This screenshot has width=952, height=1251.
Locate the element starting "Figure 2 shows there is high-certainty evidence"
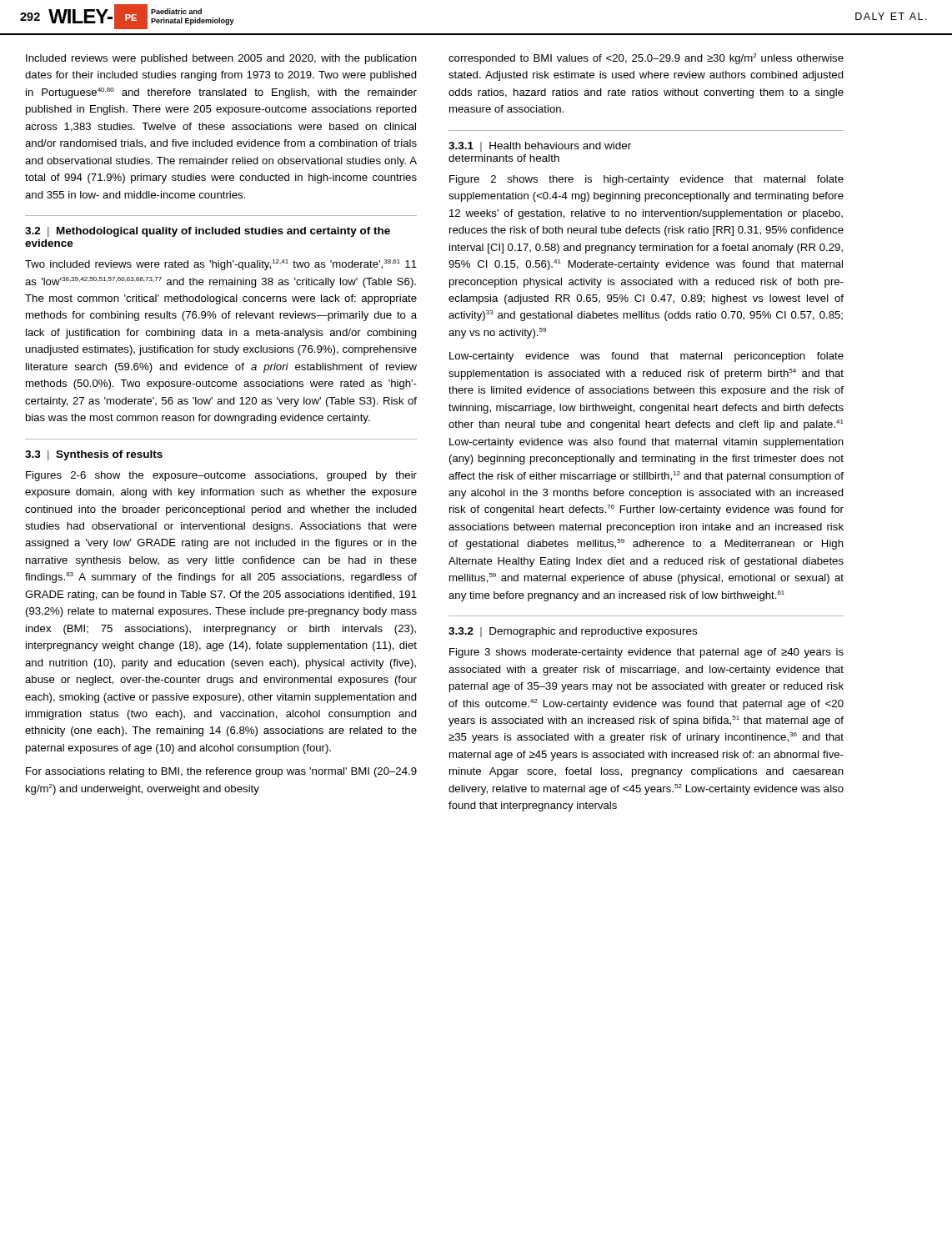coord(646,387)
